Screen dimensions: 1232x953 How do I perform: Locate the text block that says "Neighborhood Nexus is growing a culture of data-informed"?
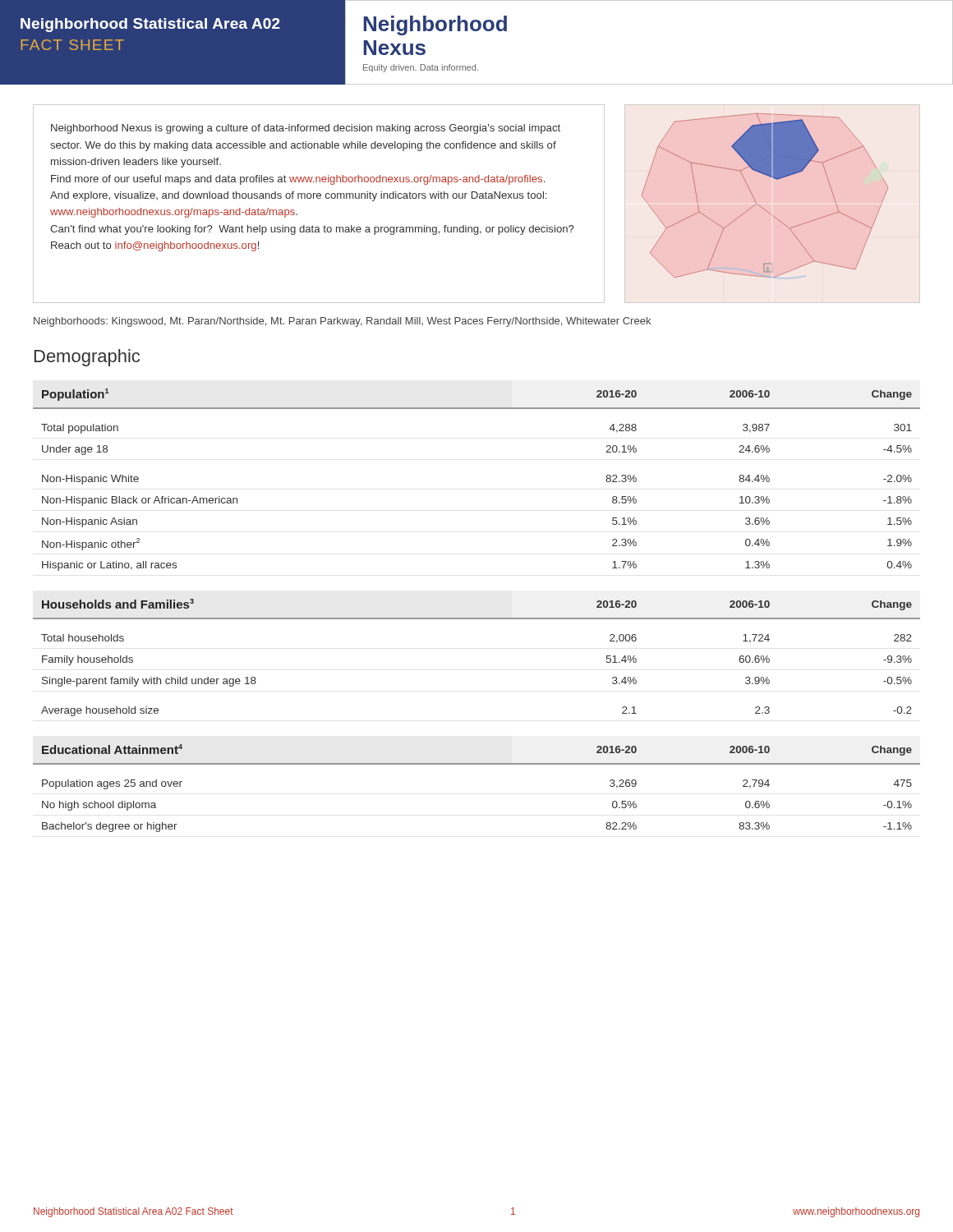pos(314,187)
